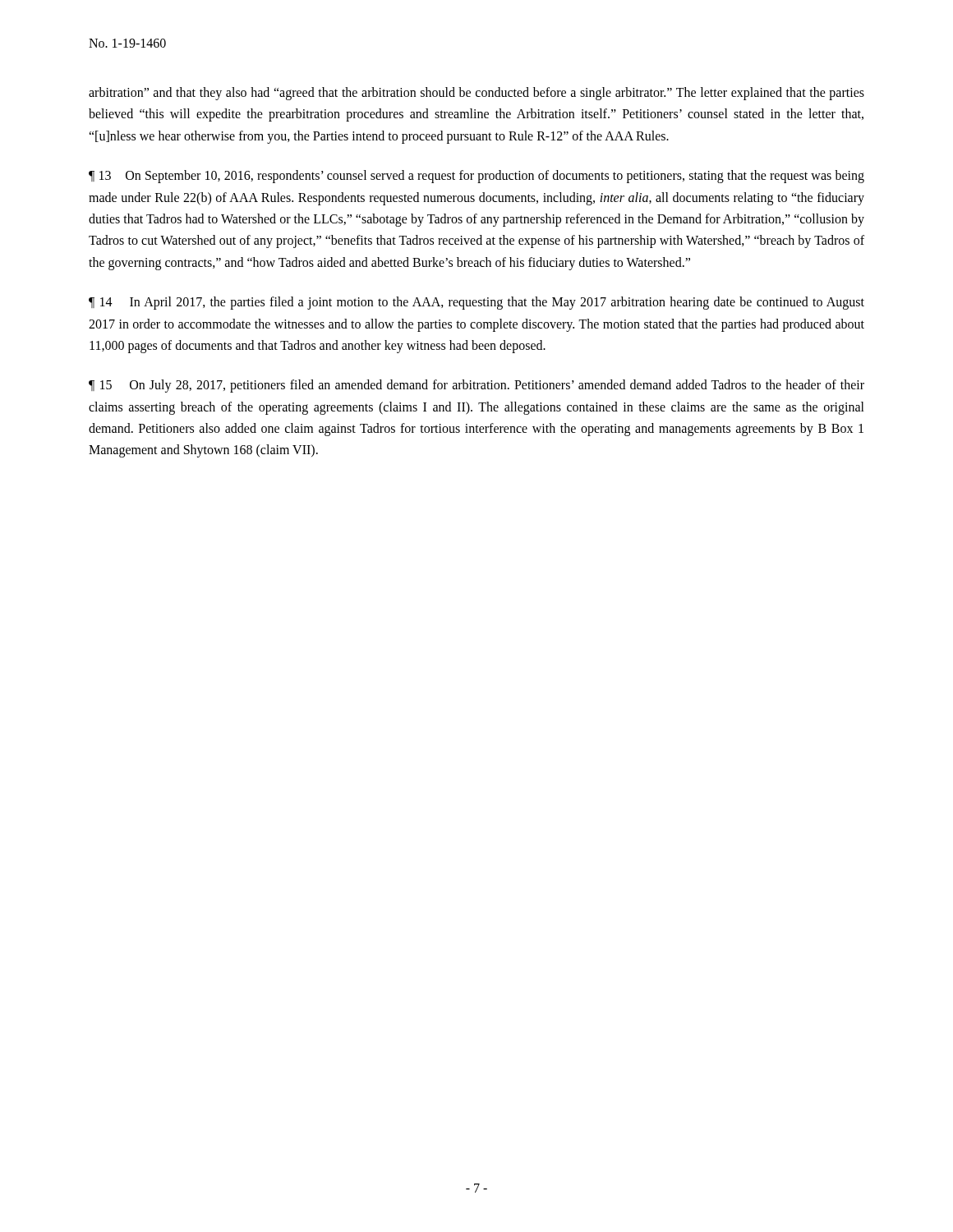This screenshot has width=953, height=1232.
Task: Locate the text block with the text "¶ 14 In April 2017, the parties"
Action: pyautogui.click(x=476, y=324)
